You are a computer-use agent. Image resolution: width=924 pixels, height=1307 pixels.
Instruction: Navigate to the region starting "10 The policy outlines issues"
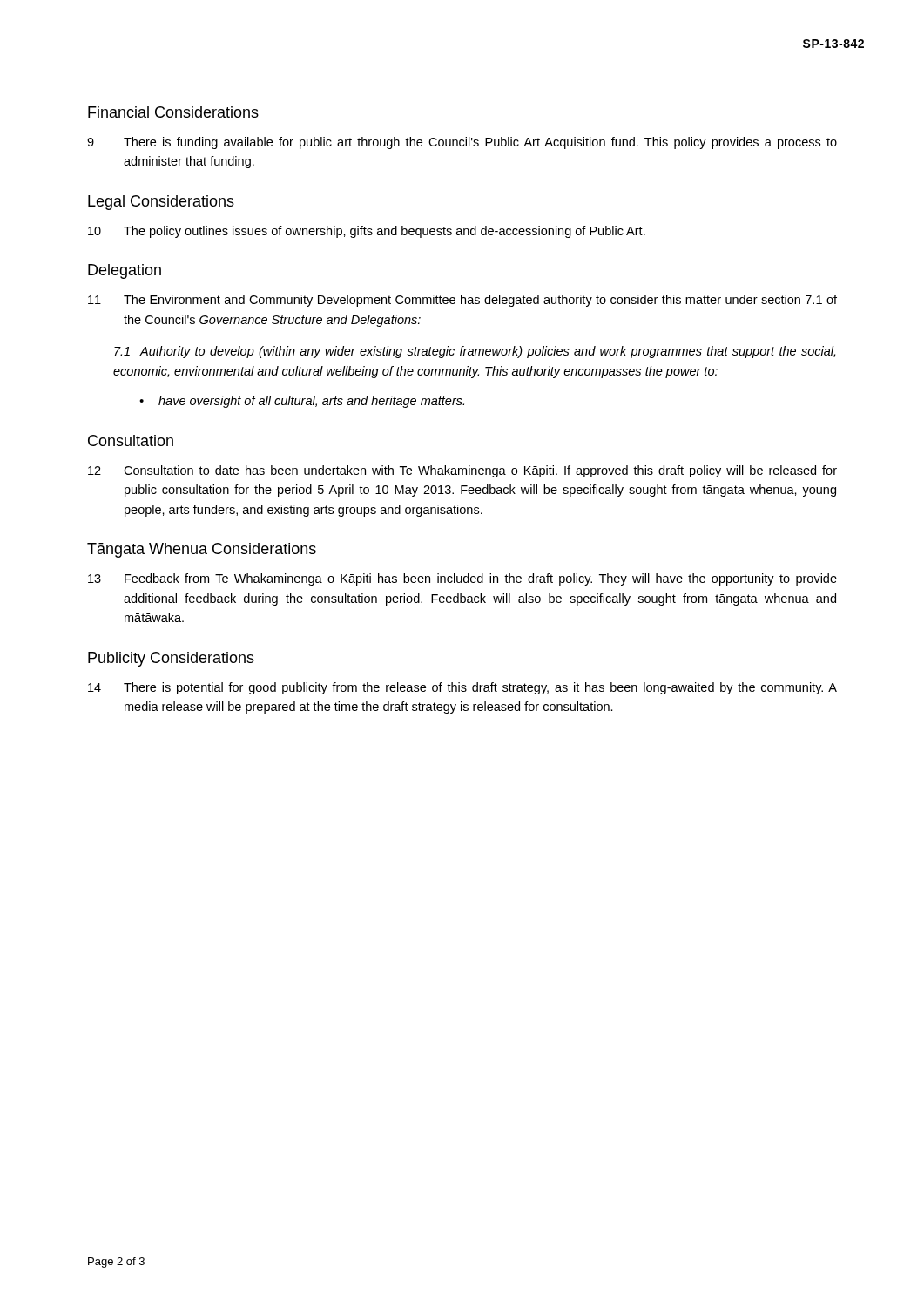pos(462,231)
